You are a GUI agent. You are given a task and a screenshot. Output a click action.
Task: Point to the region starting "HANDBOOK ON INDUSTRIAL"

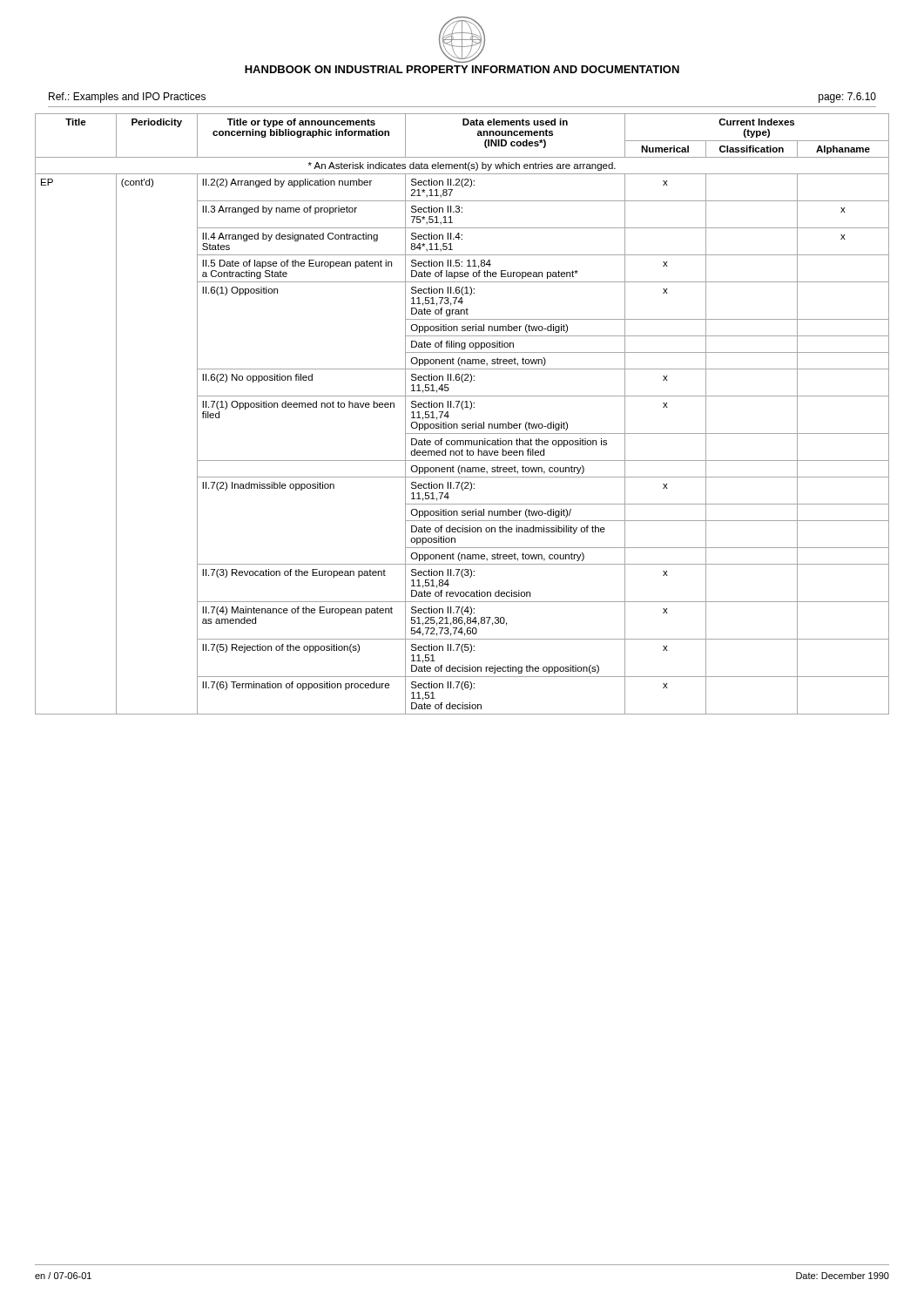click(462, 69)
